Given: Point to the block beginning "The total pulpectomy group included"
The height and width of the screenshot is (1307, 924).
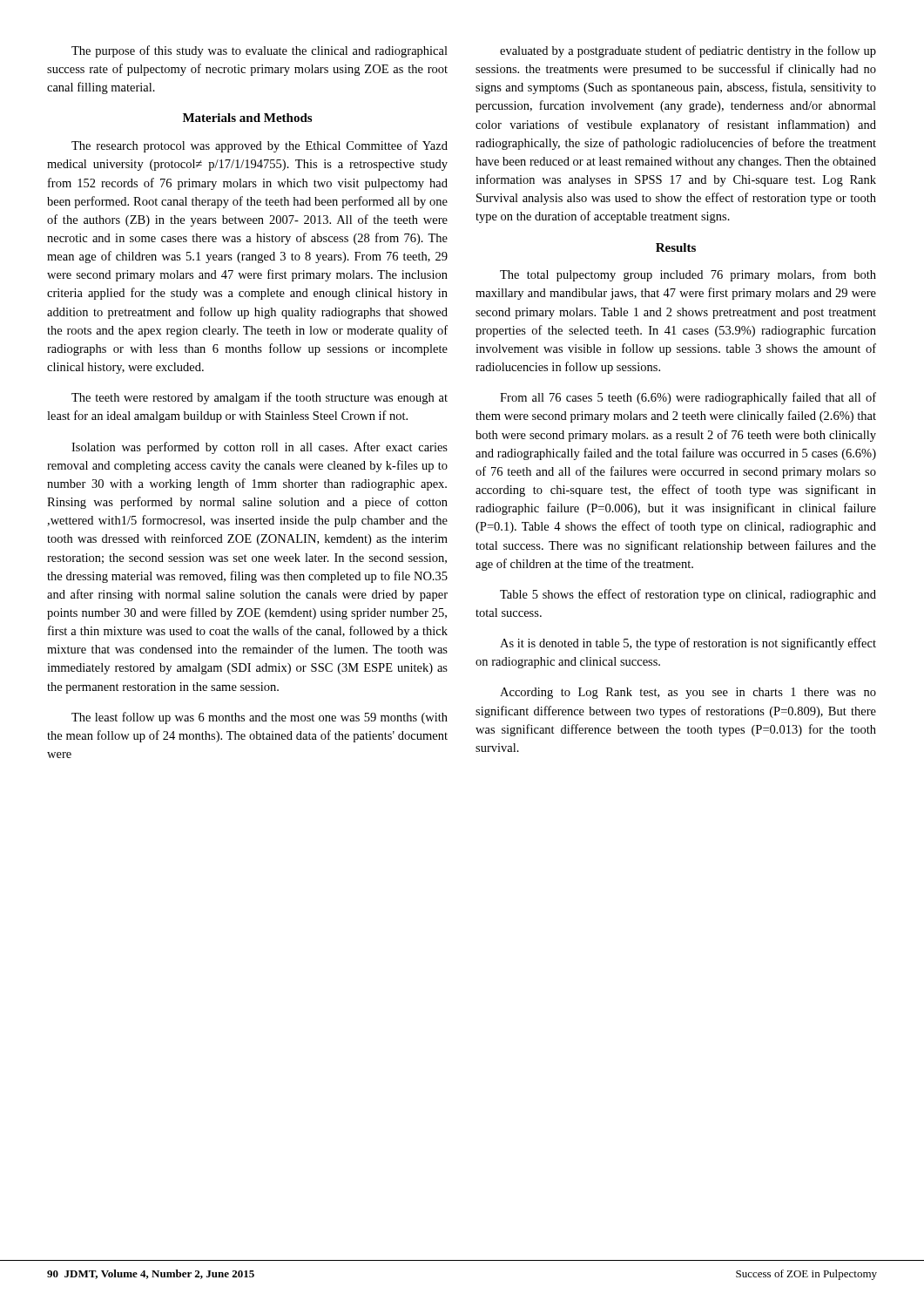Looking at the screenshot, I should [x=676, y=321].
